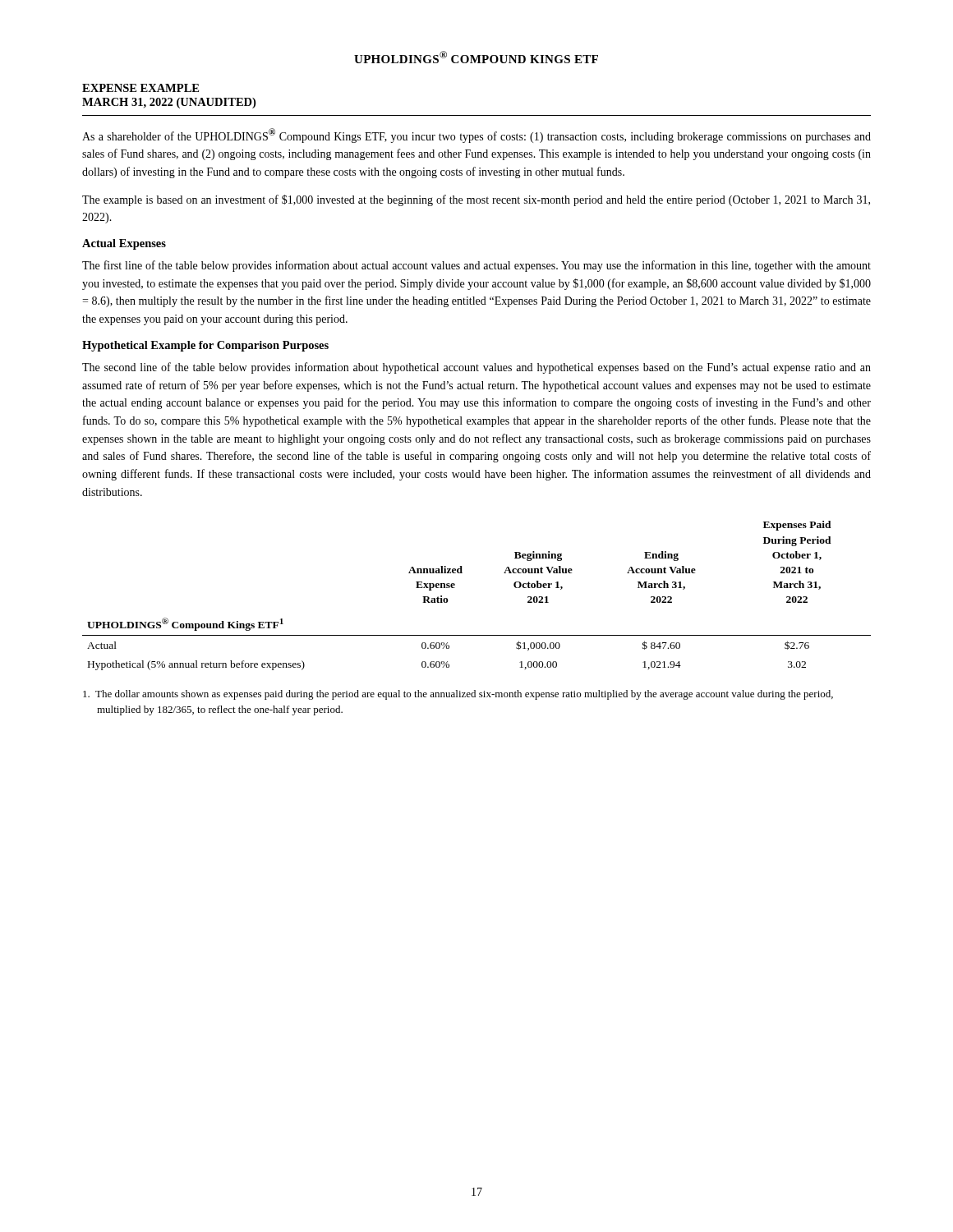This screenshot has width=953, height=1232.
Task: Point to "Actual Expenses"
Action: 124,243
